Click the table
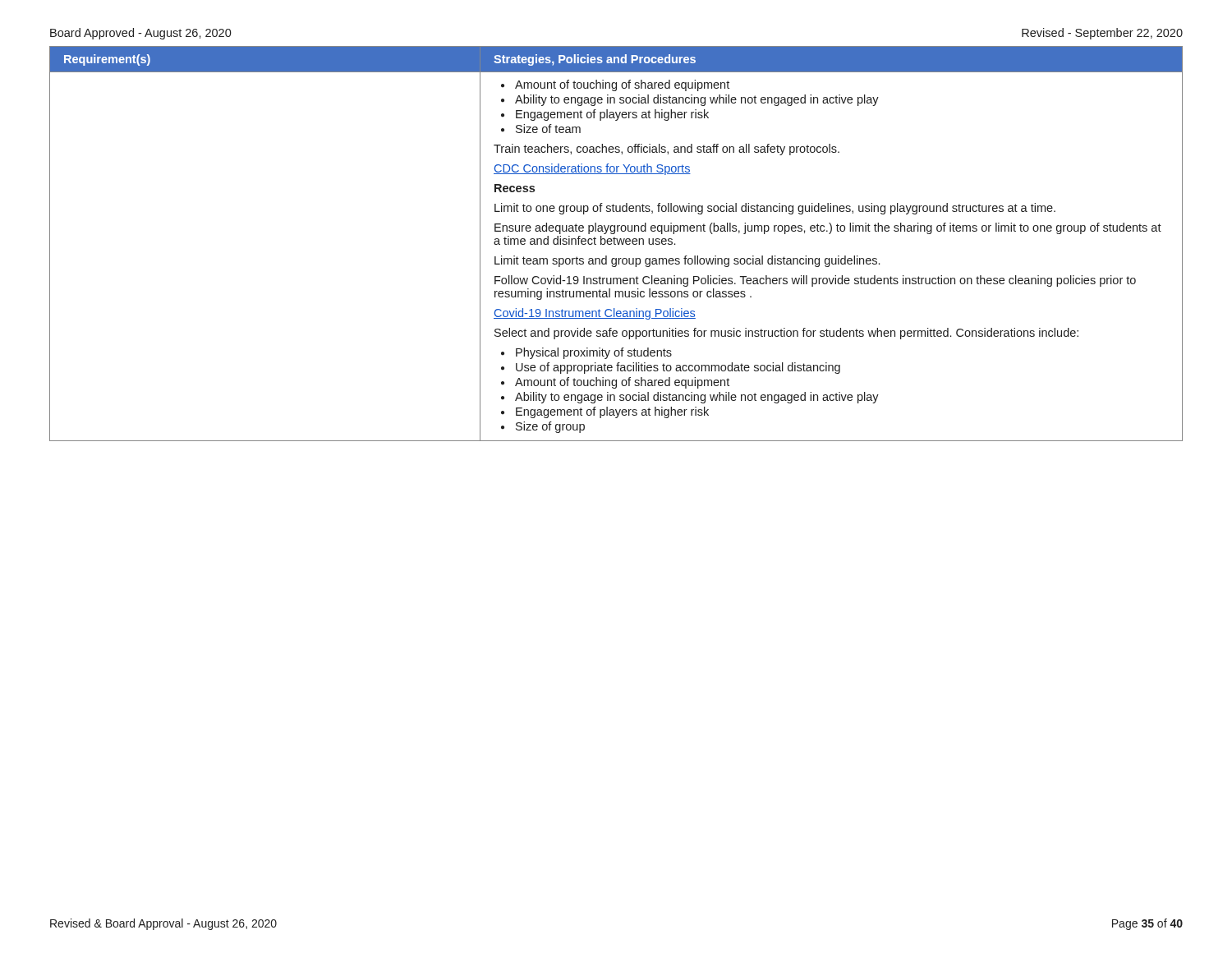The image size is (1232, 953). point(616,244)
